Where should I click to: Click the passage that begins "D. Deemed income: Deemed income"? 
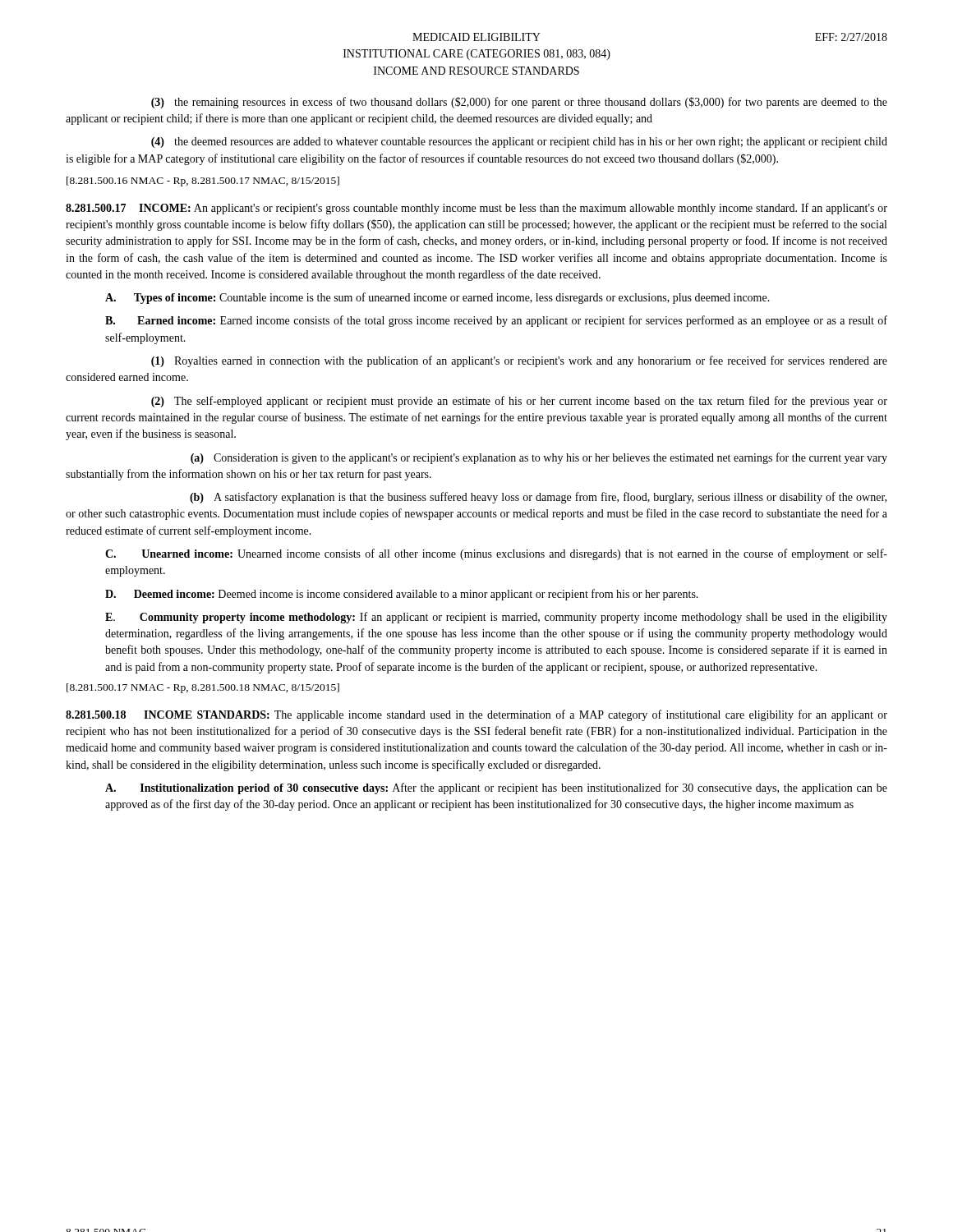402,594
